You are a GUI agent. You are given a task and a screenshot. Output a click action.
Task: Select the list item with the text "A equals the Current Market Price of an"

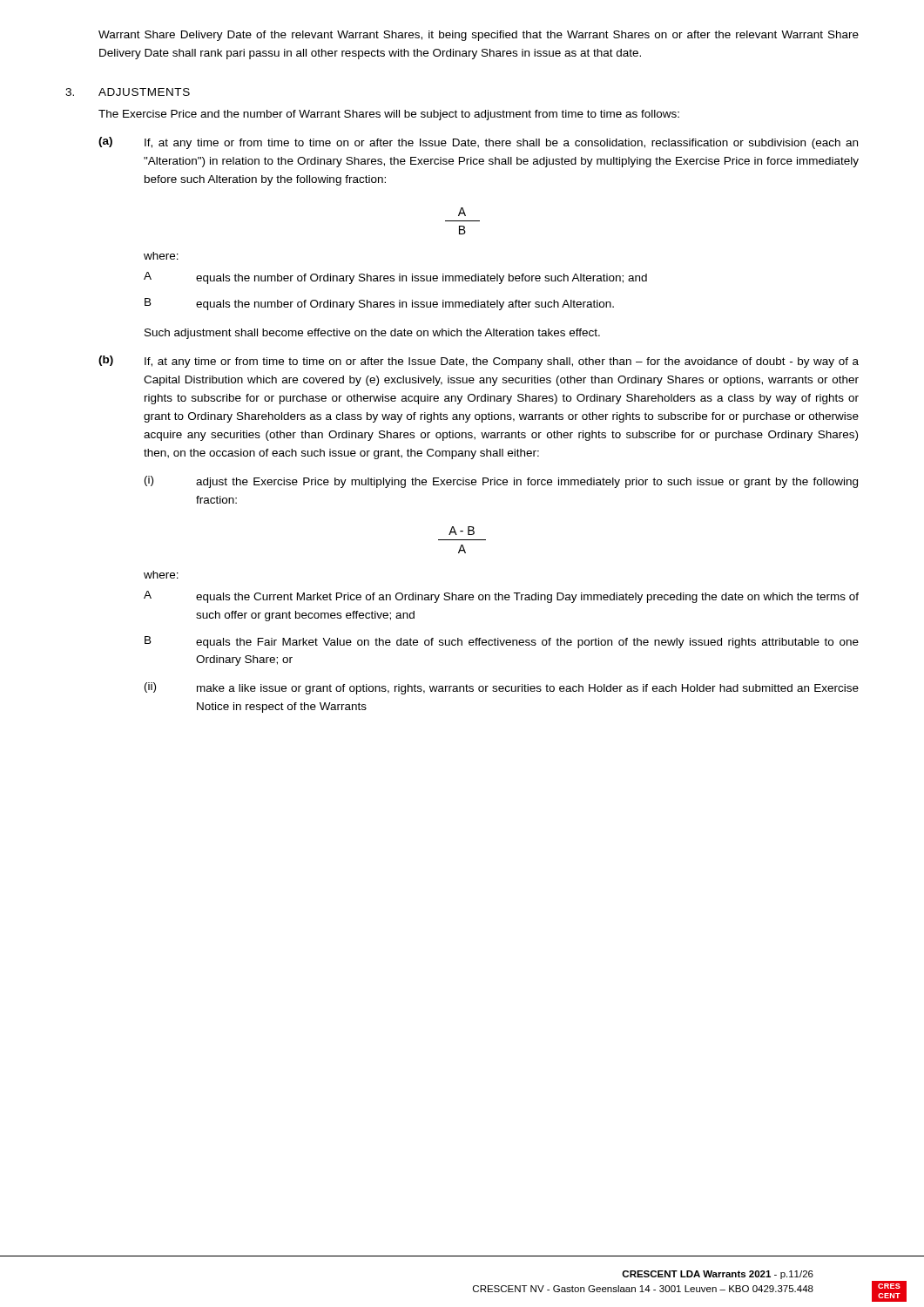[501, 606]
